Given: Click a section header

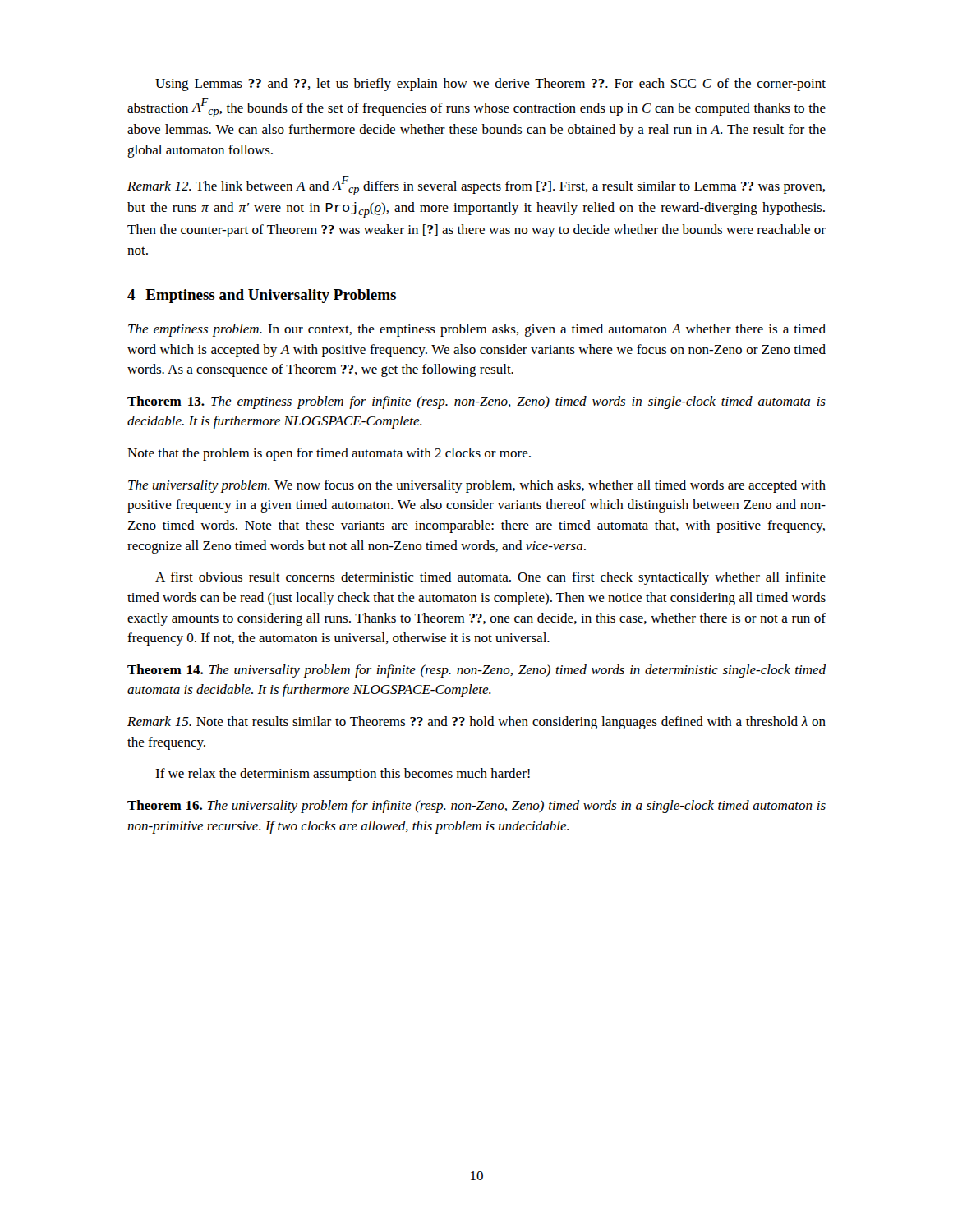Looking at the screenshot, I should click(262, 295).
